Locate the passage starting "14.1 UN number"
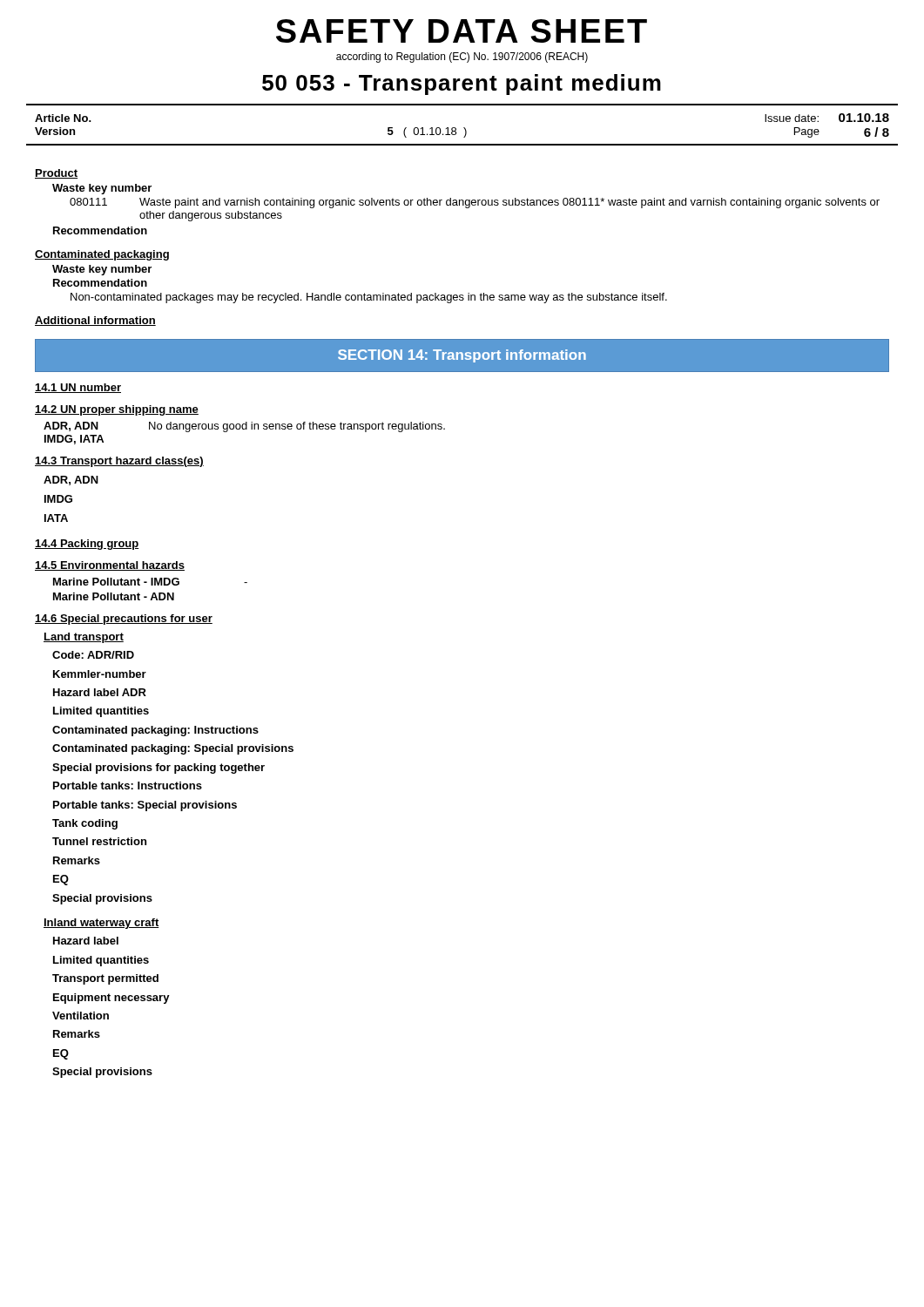924x1307 pixels. coord(78,387)
